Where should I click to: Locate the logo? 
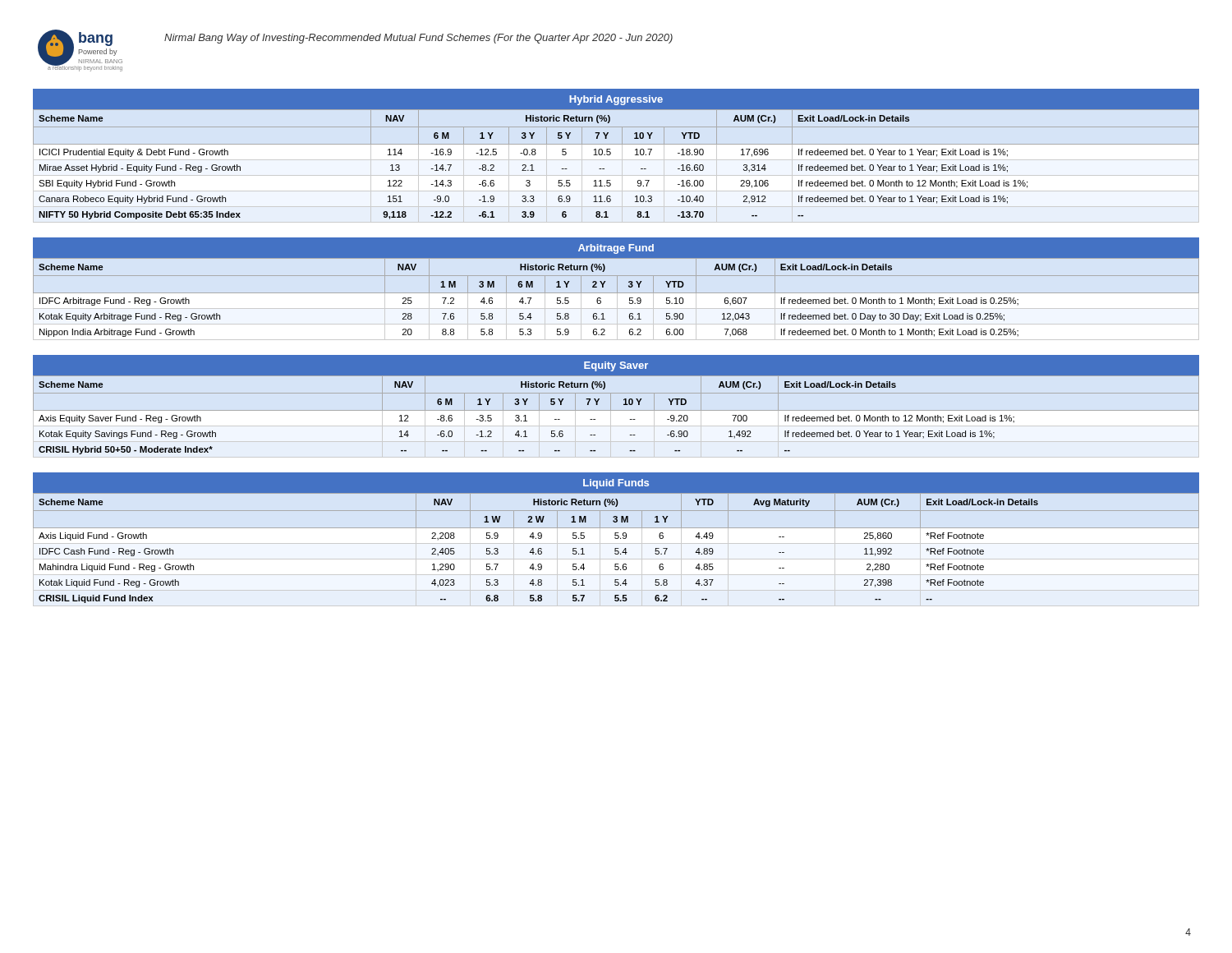click(x=86, y=49)
